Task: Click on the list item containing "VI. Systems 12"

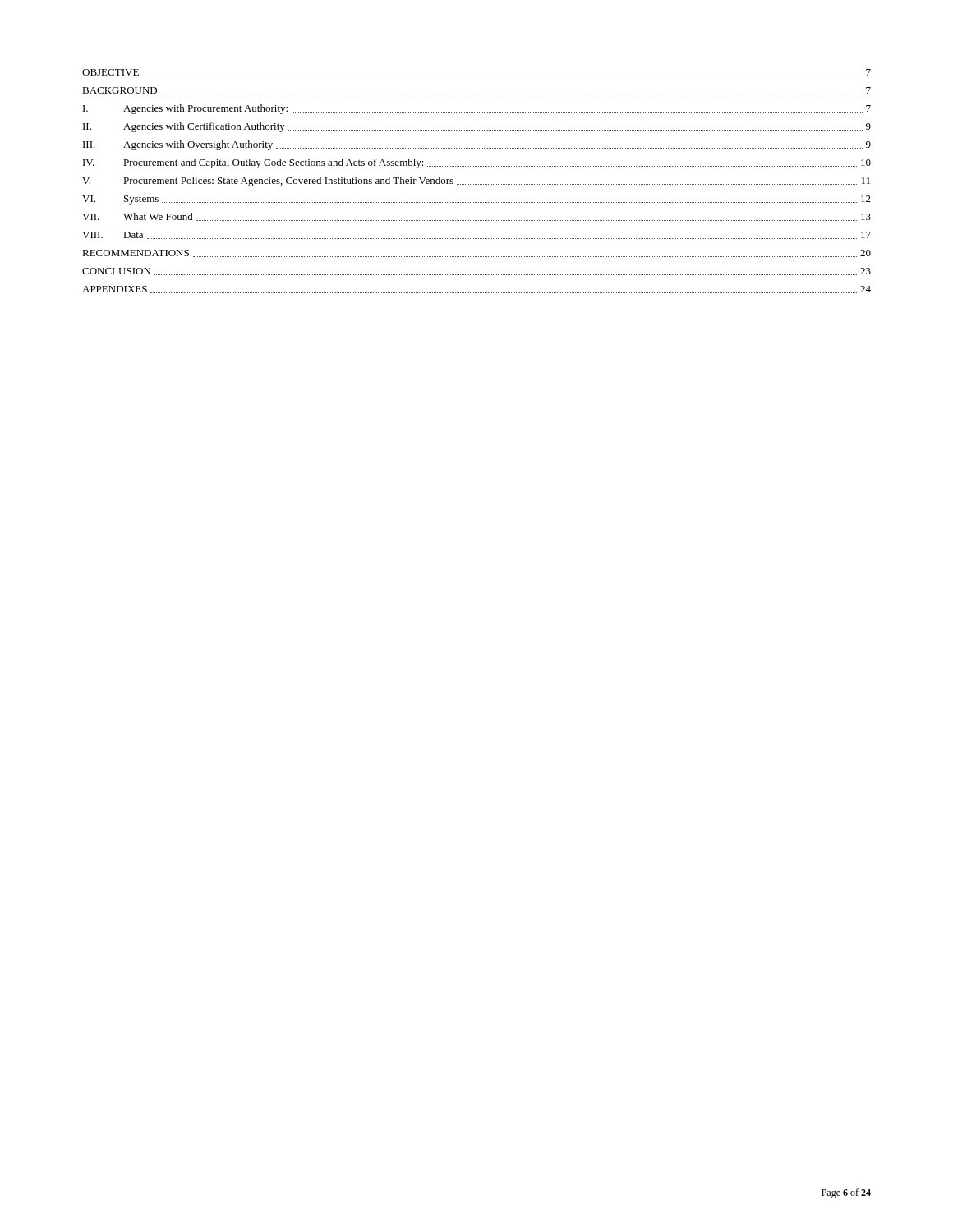Action: click(x=476, y=199)
